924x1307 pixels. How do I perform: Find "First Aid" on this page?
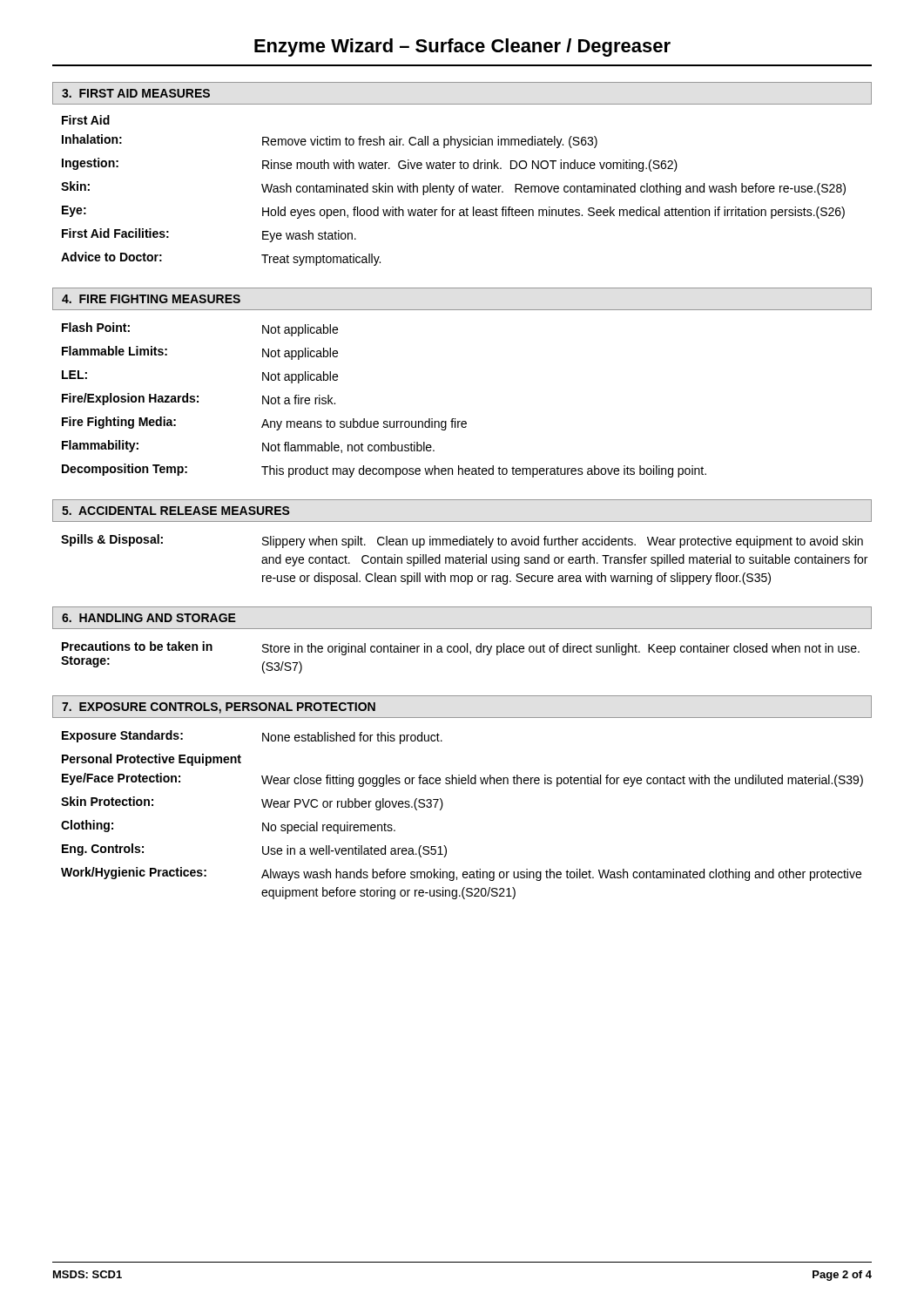pos(85,120)
